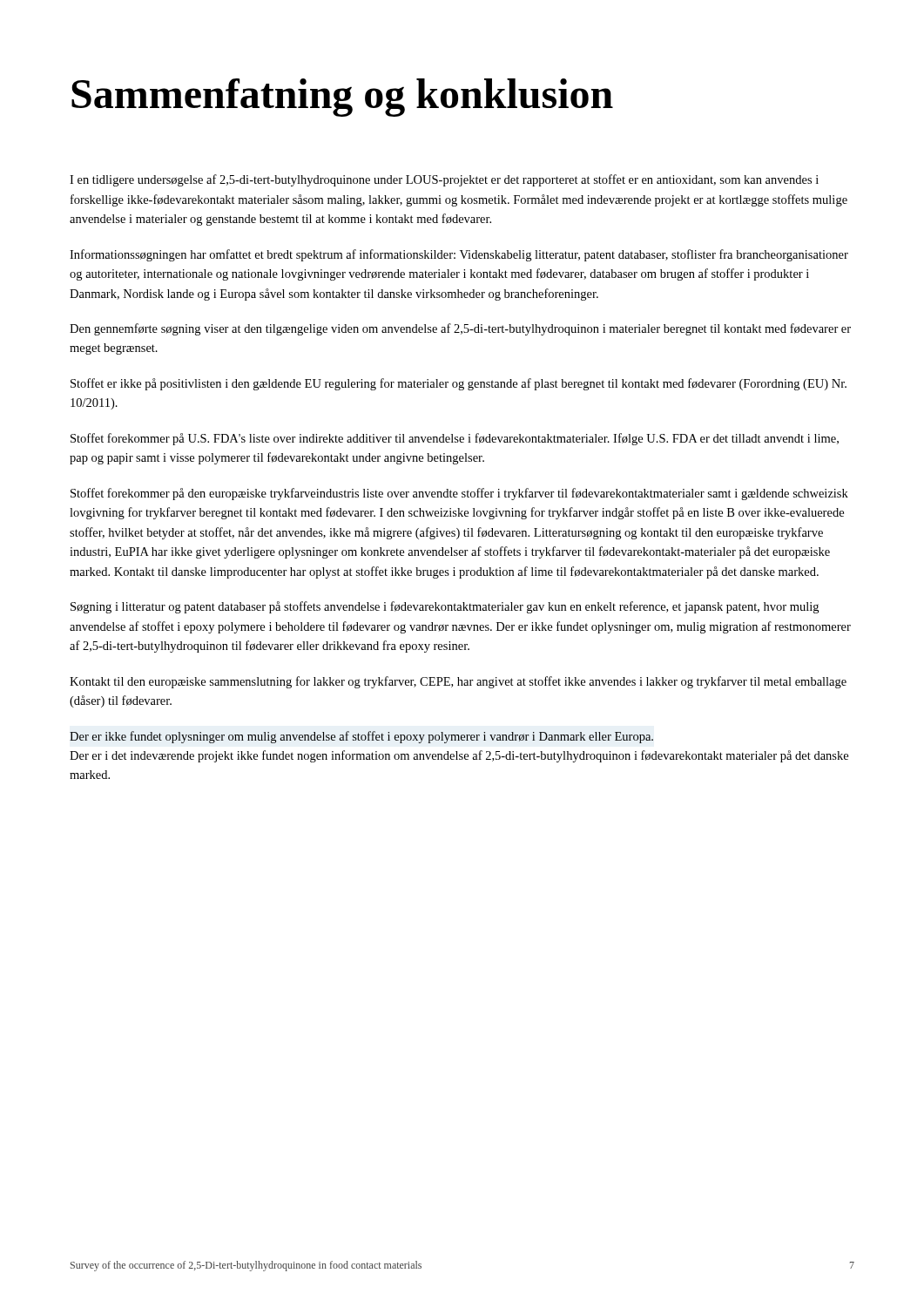Locate the block starting "Informationssøgningen har omfattet et bredt spektrum af informationskilder:"
924x1307 pixels.
459,274
